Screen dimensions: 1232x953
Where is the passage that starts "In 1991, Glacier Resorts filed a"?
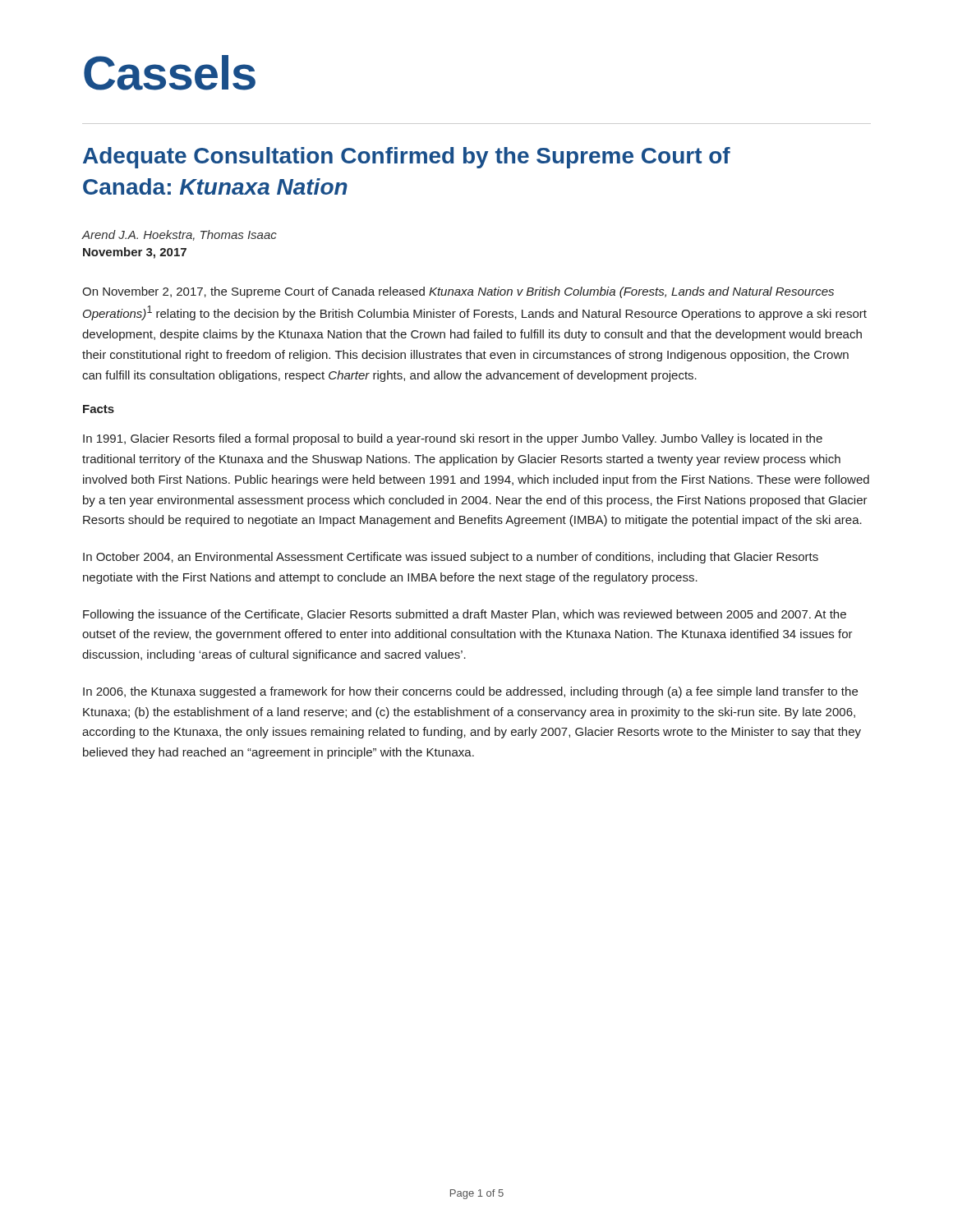click(x=476, y=479)
